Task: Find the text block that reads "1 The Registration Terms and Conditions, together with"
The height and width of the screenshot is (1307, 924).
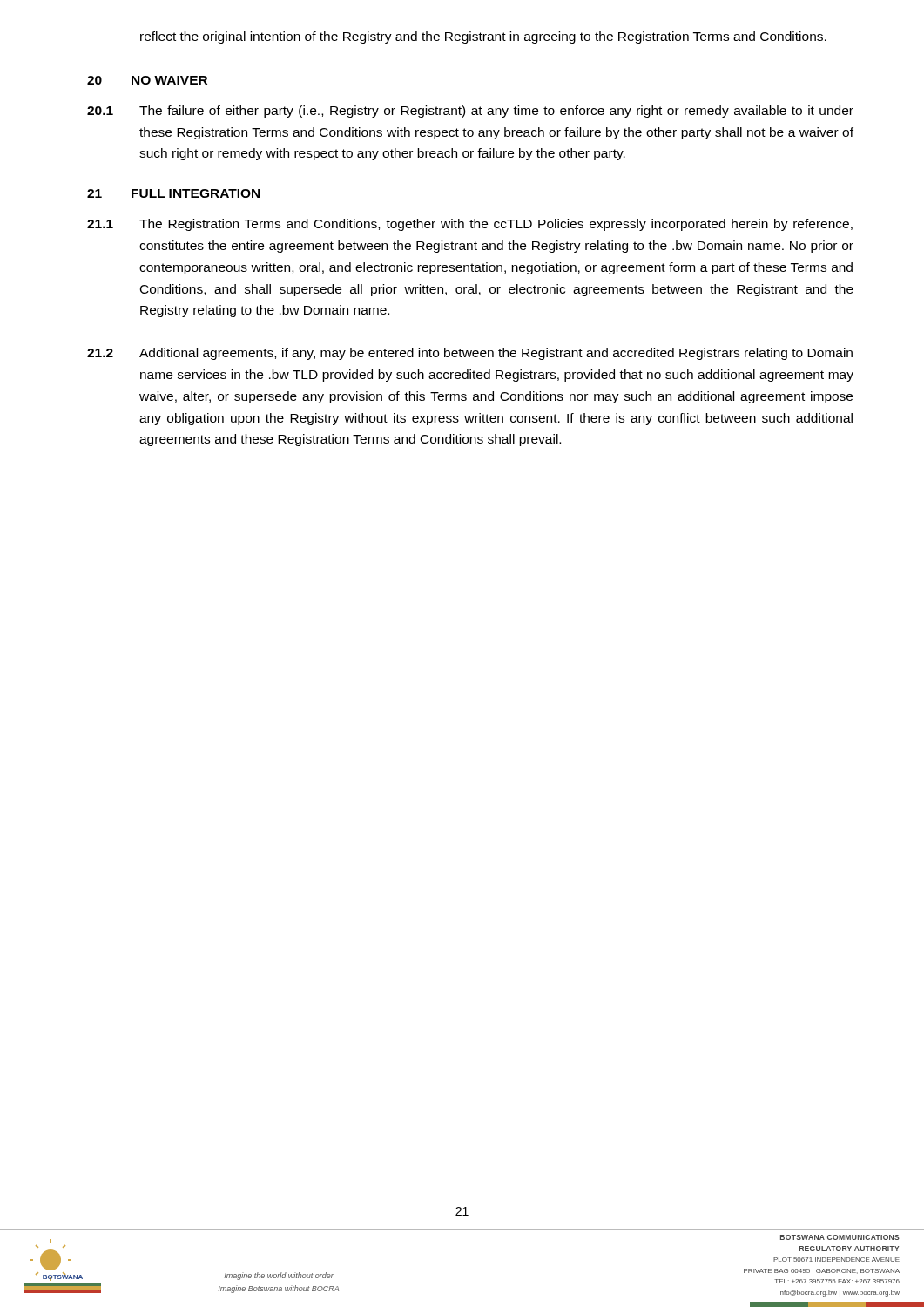Action: [470, 268]
